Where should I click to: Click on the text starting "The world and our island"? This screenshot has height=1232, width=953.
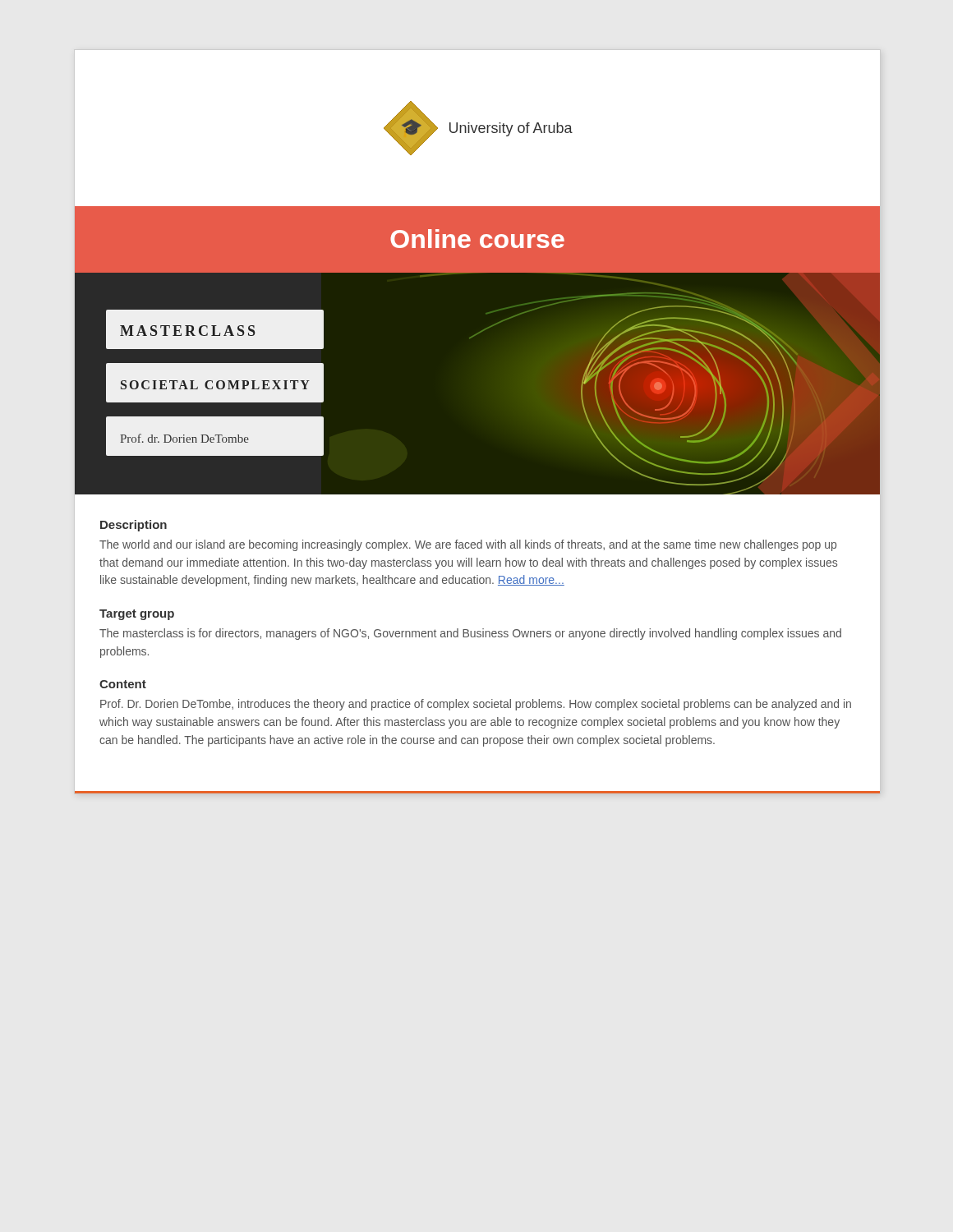[469, 562]
